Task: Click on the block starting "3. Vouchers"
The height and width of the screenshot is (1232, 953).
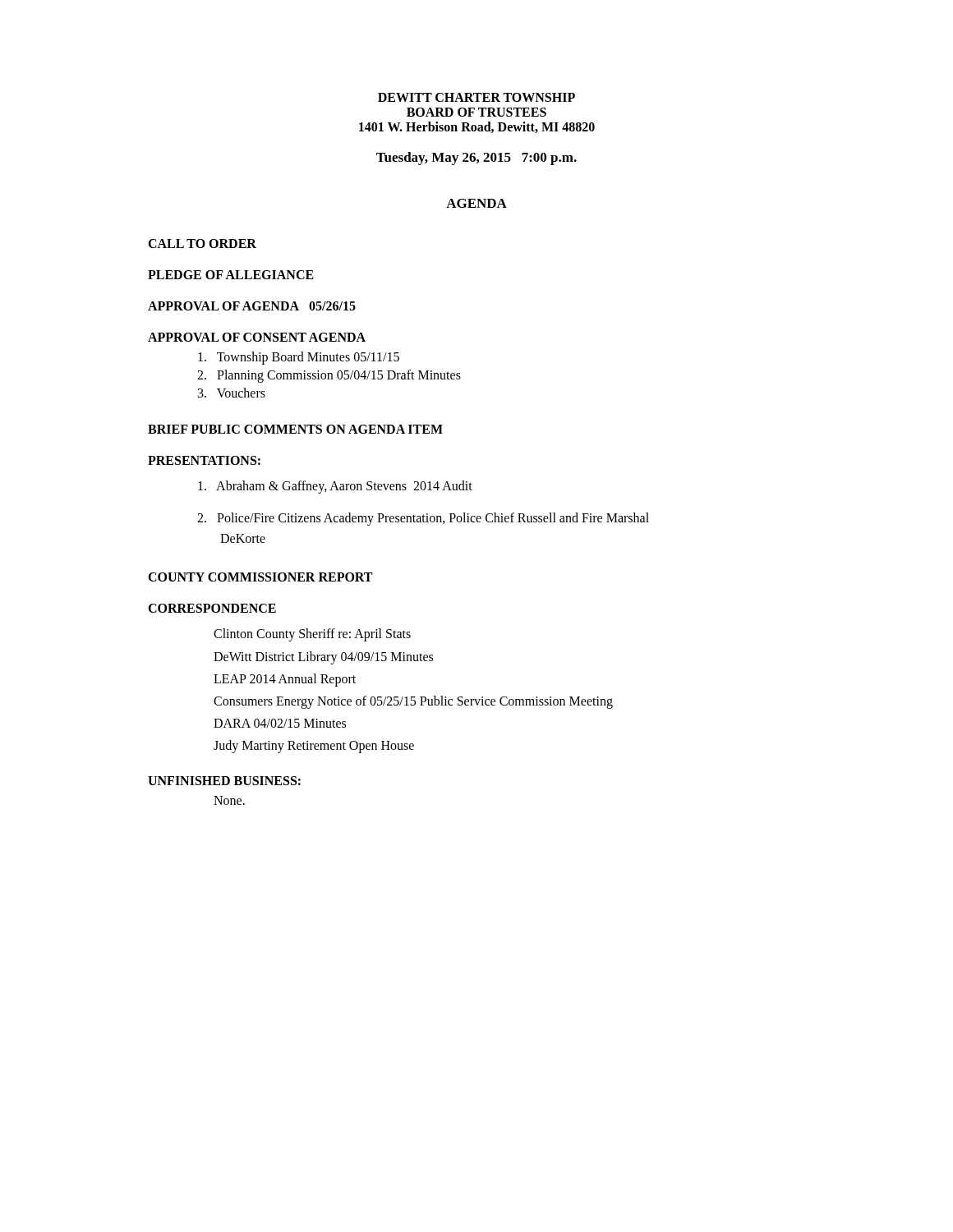Action: tap(231, 393)
